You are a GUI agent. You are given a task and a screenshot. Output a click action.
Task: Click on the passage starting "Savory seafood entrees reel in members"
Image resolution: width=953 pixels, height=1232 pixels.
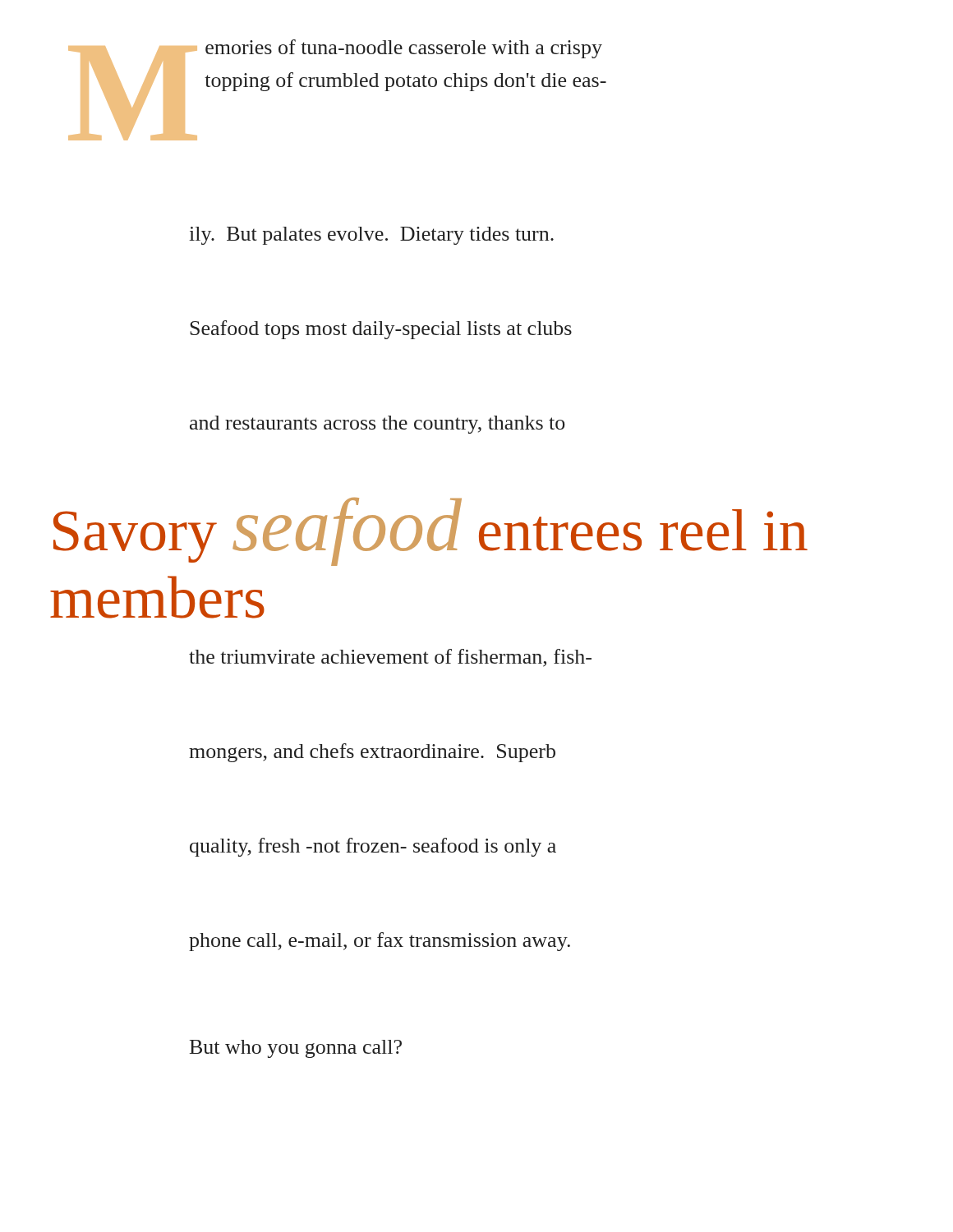coord(429,558)
